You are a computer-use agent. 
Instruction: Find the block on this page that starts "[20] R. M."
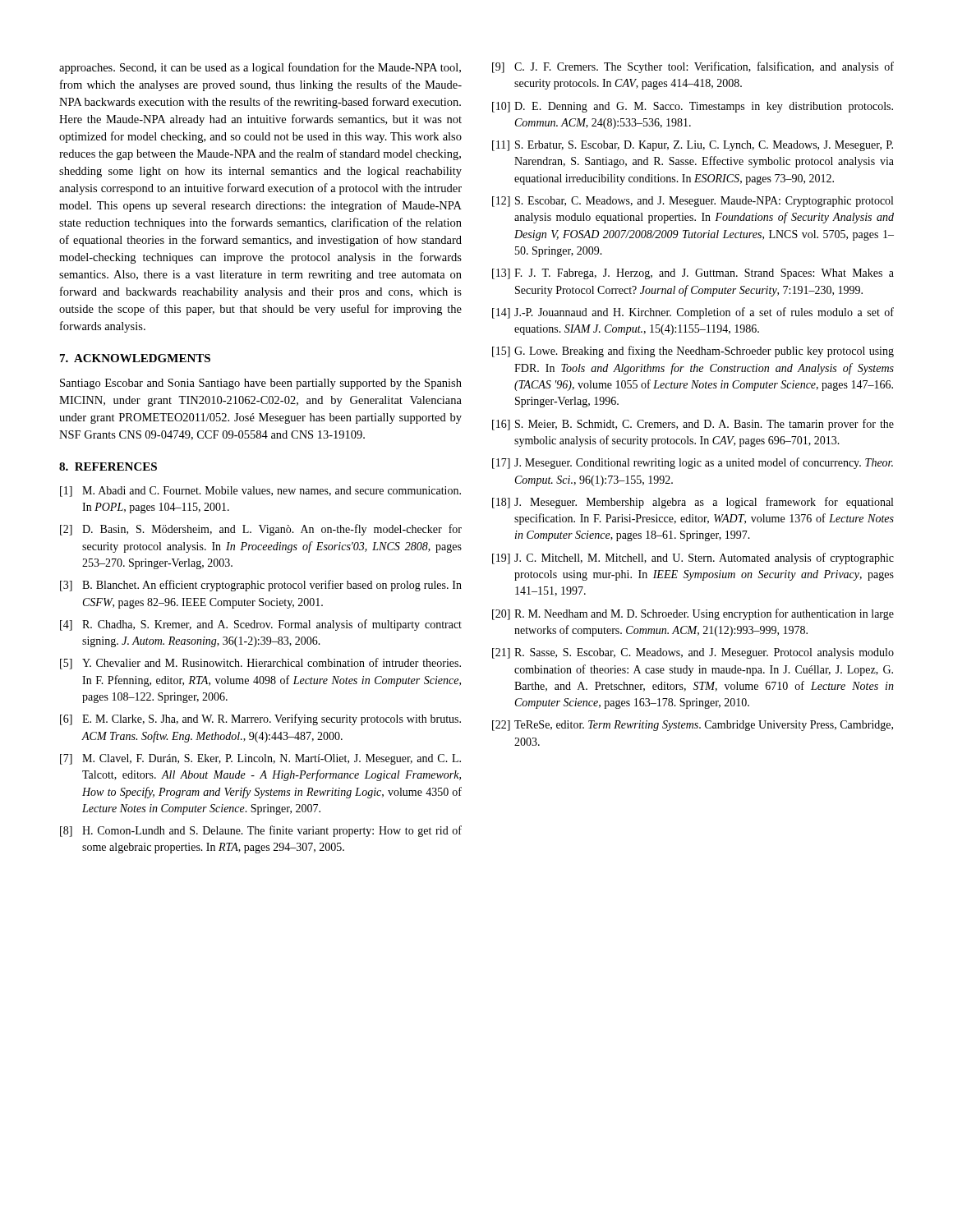coord(693,622)
